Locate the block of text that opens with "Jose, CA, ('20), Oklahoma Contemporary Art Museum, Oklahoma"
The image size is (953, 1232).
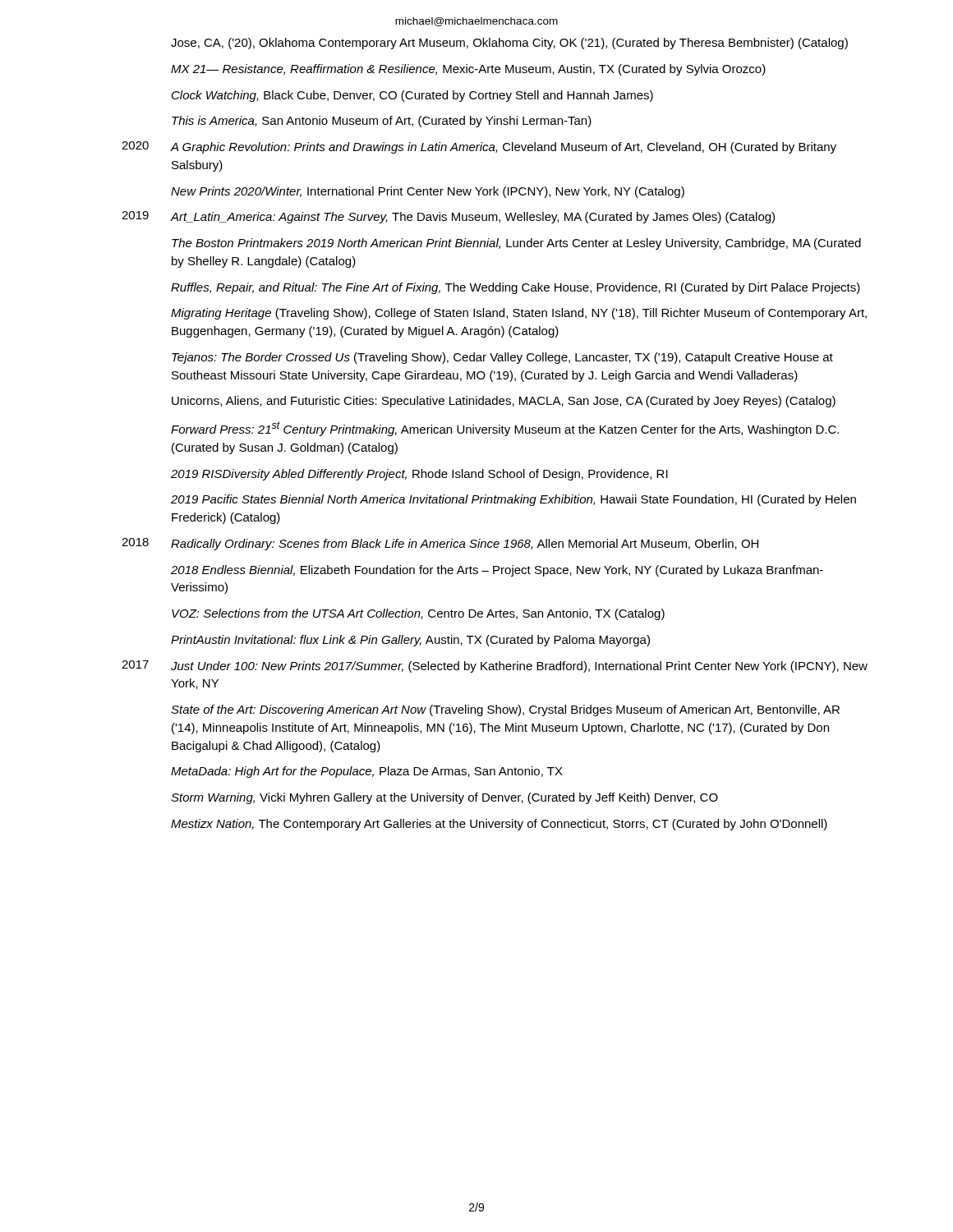click(510, 42)
